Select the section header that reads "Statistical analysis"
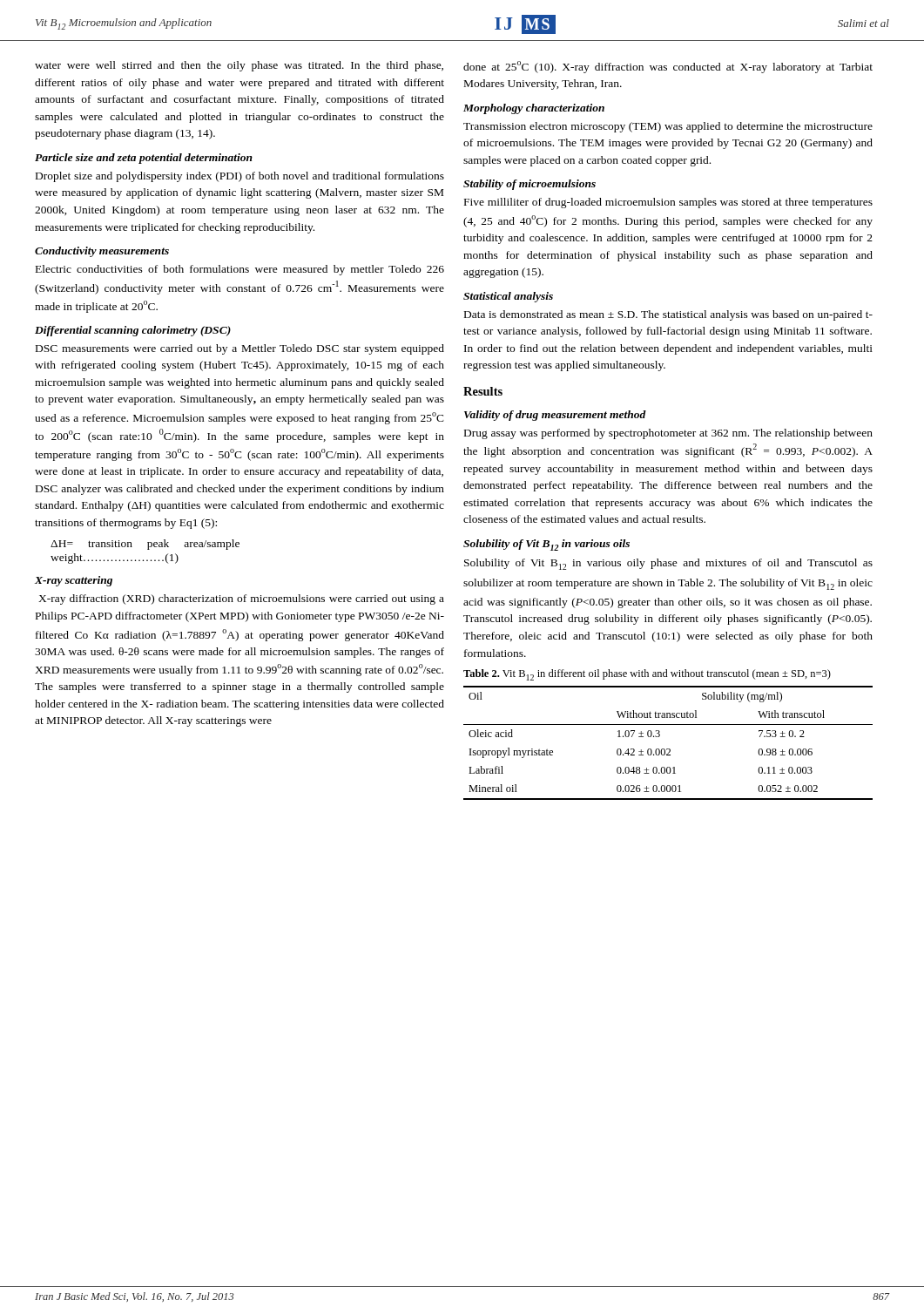The image size is (924, 1307). (x=508, y=296)
